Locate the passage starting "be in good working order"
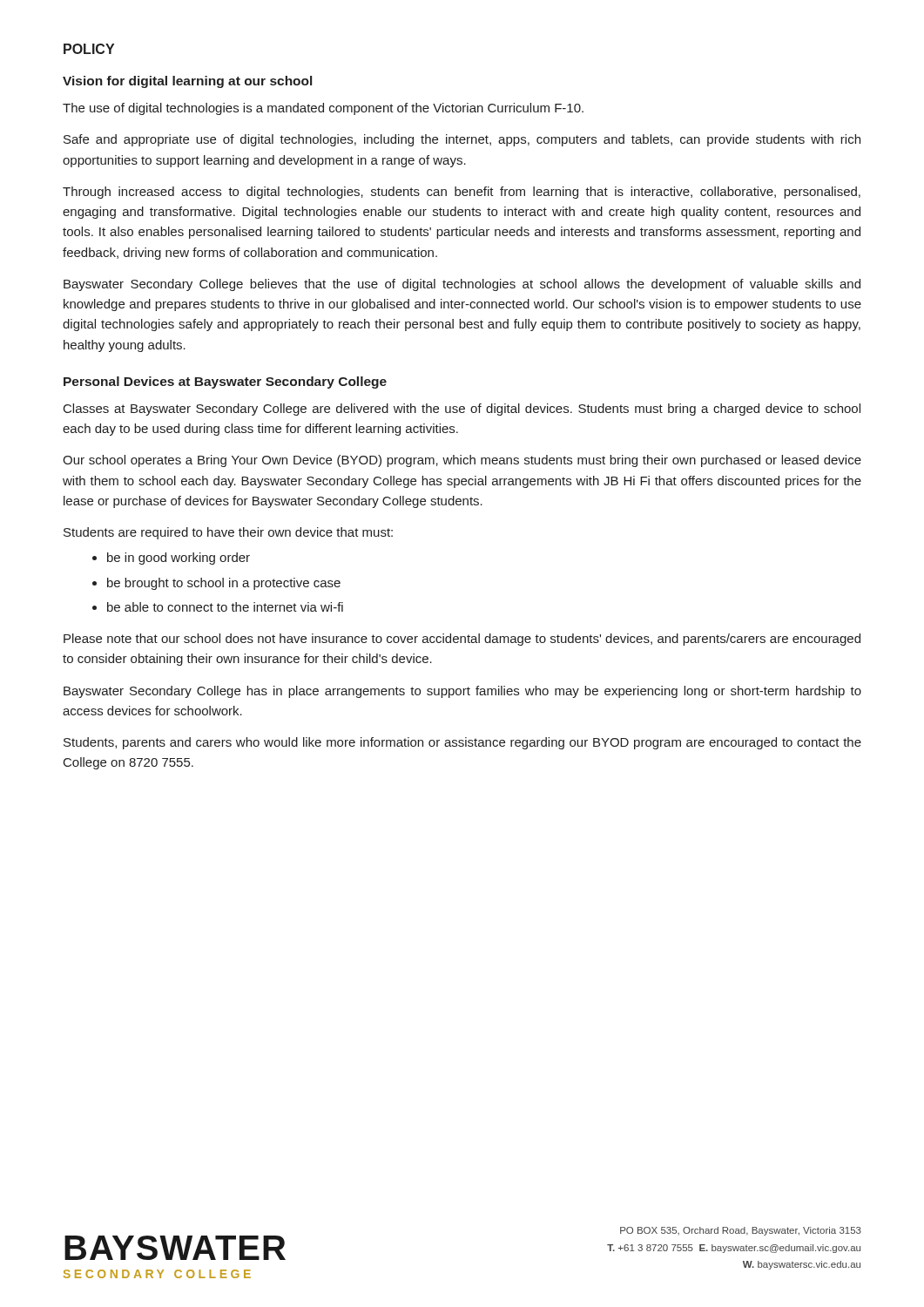The width and height of the screenshot is (924, 1307). coord(171,559)
